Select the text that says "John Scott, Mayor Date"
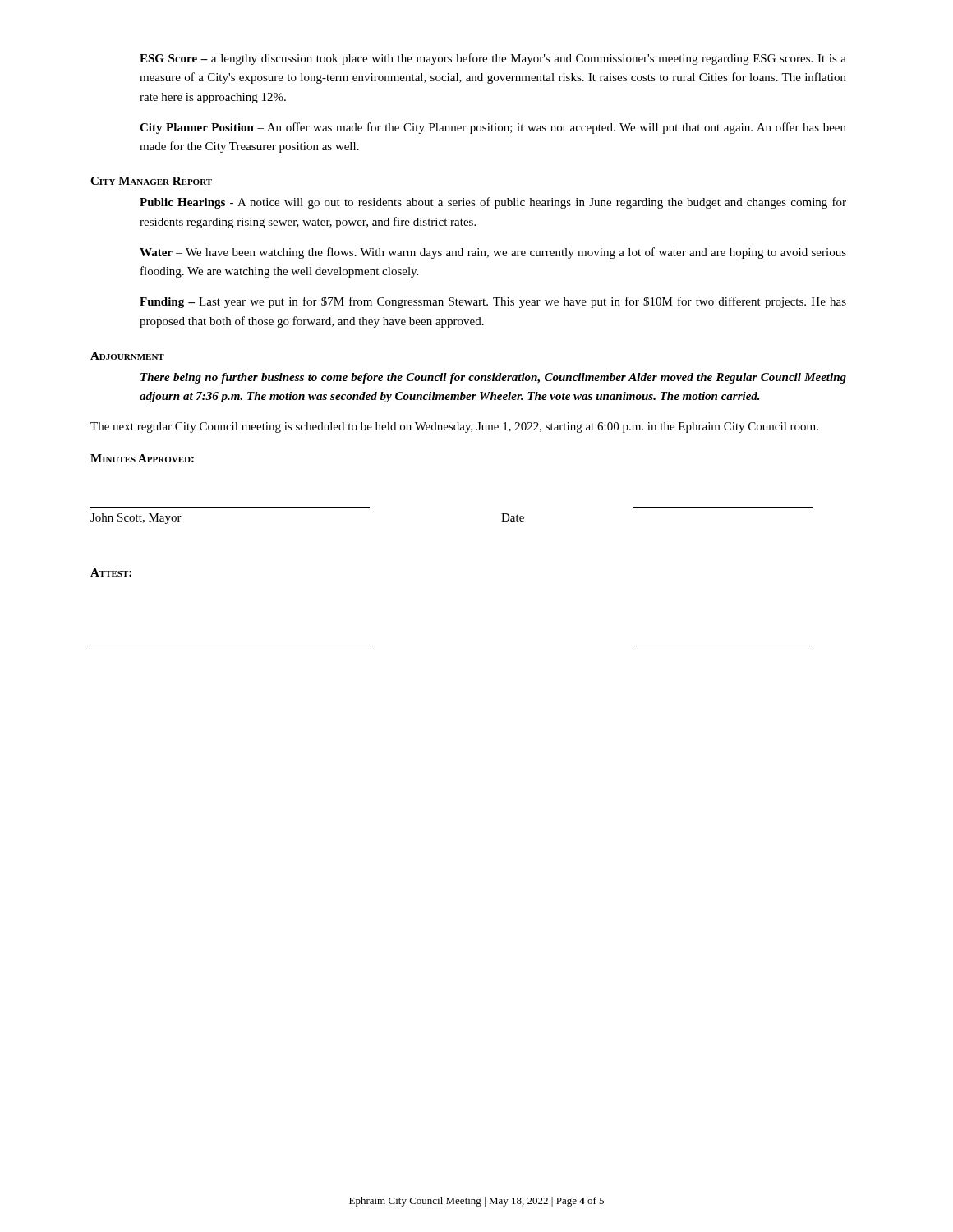Image resolution: width=953 pixels, height=1232 pixels. point(140,519)
